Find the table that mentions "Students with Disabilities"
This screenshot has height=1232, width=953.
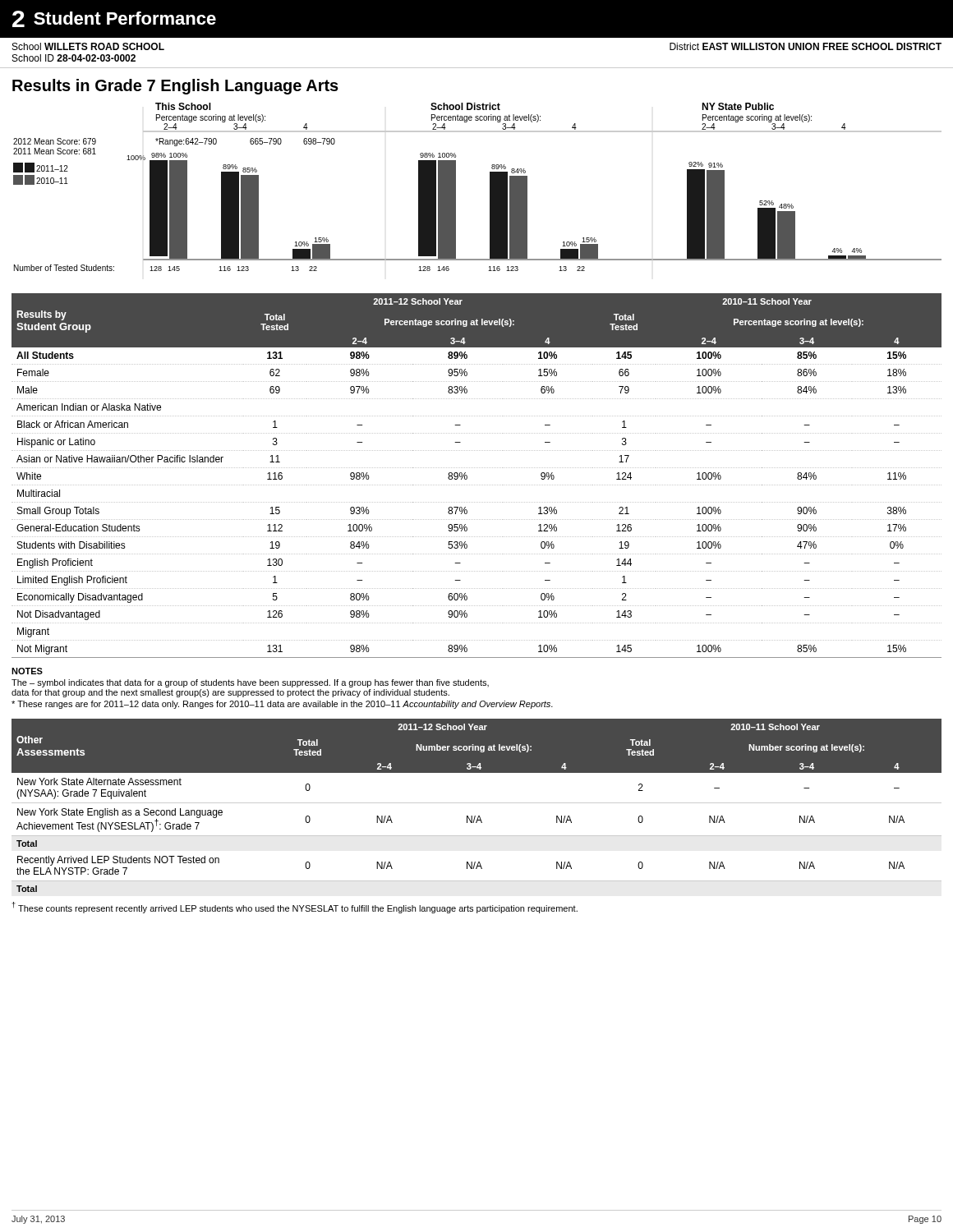[476, 476]
